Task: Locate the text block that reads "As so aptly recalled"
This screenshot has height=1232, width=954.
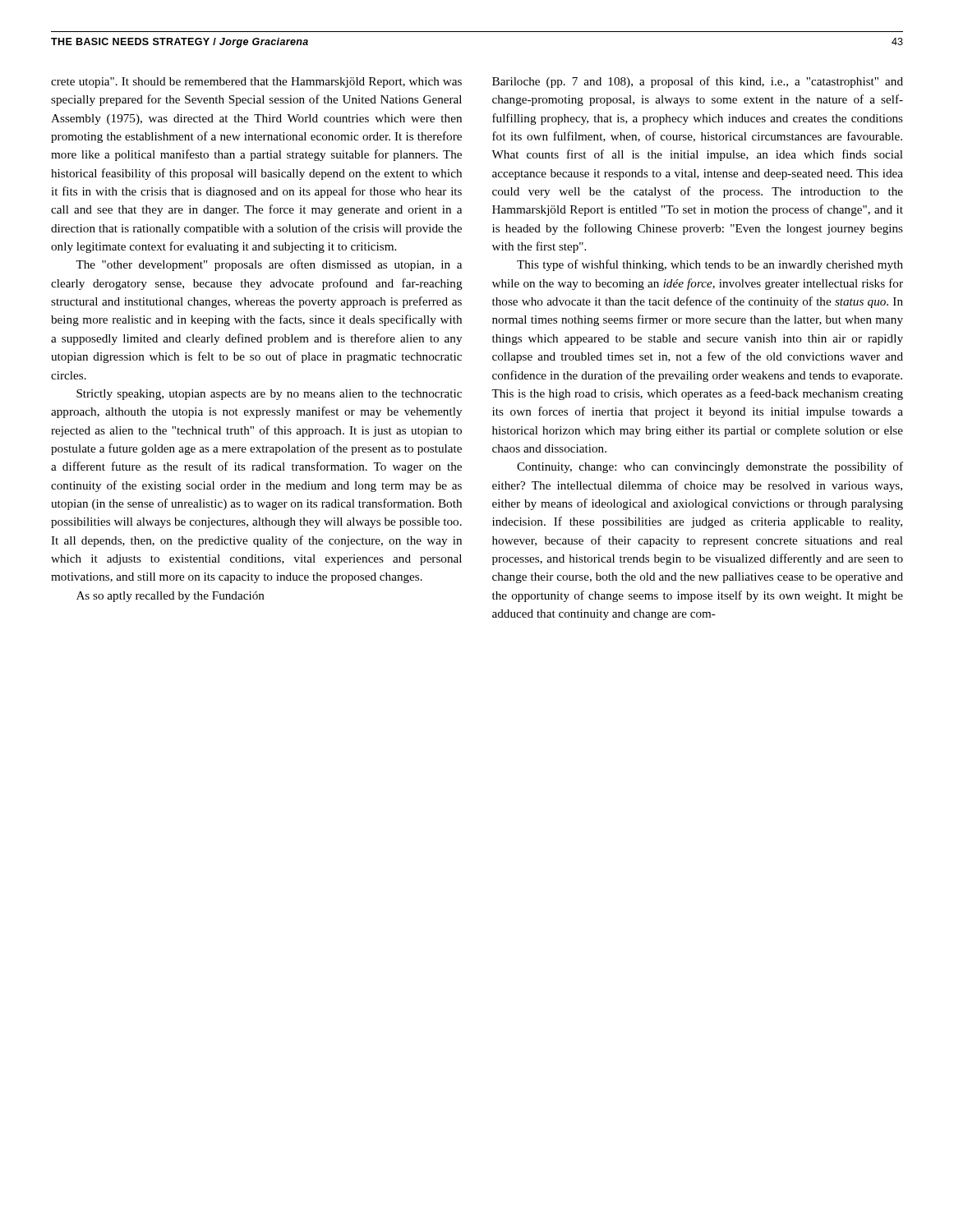Action: click(257, 595)
